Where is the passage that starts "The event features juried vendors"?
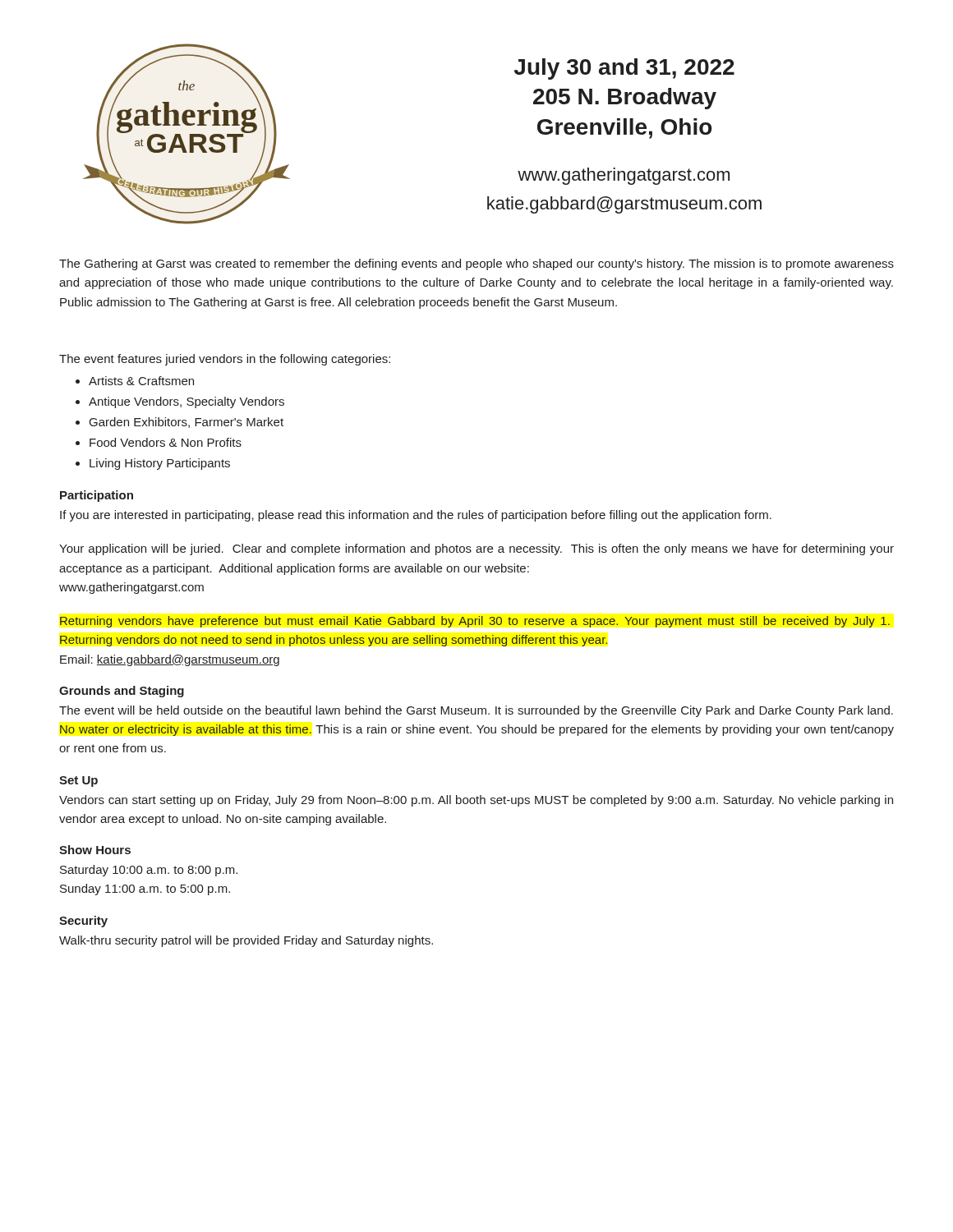 pos(225,358)
